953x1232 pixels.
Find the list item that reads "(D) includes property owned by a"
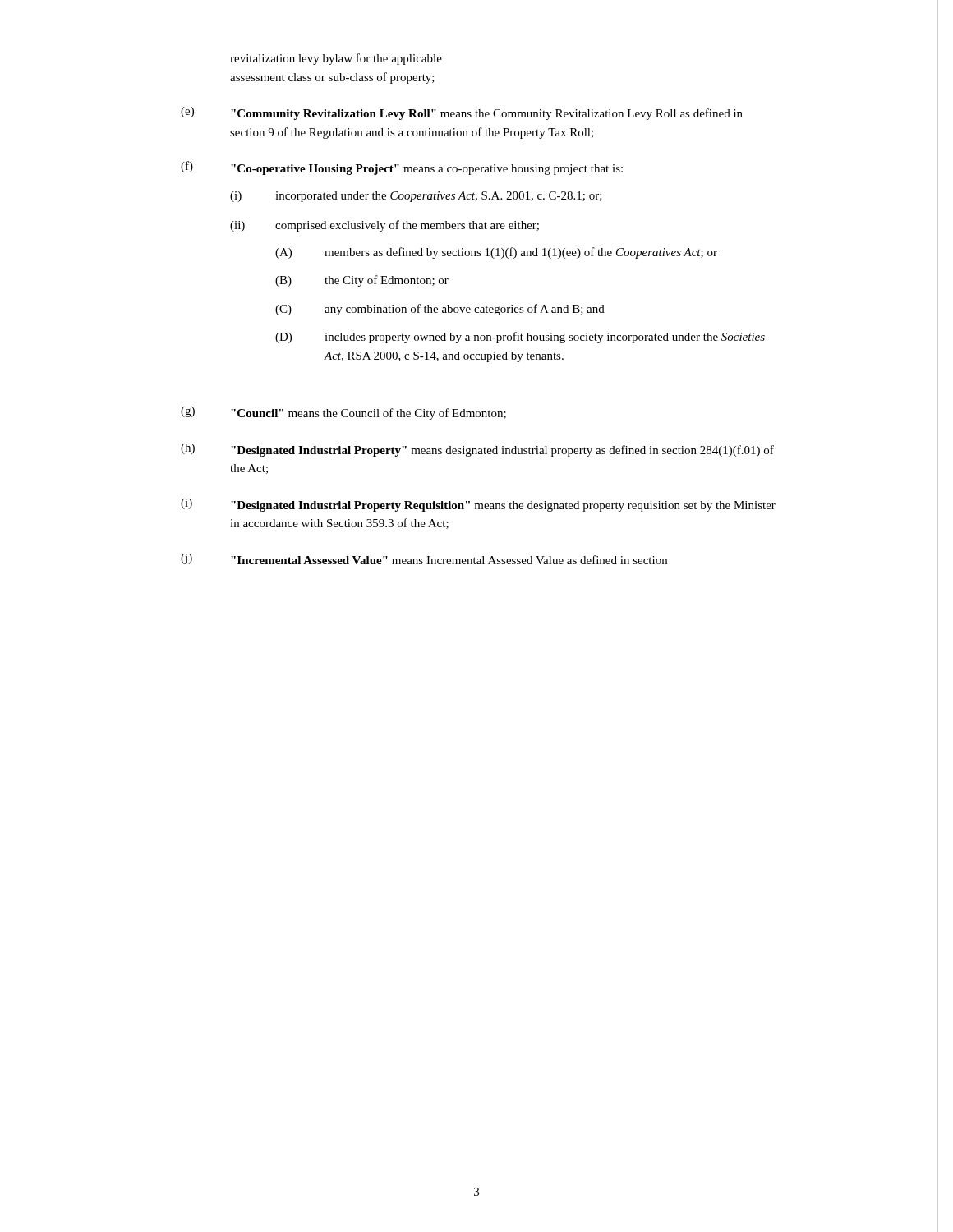pyautogui.click(x=528, y=346)
